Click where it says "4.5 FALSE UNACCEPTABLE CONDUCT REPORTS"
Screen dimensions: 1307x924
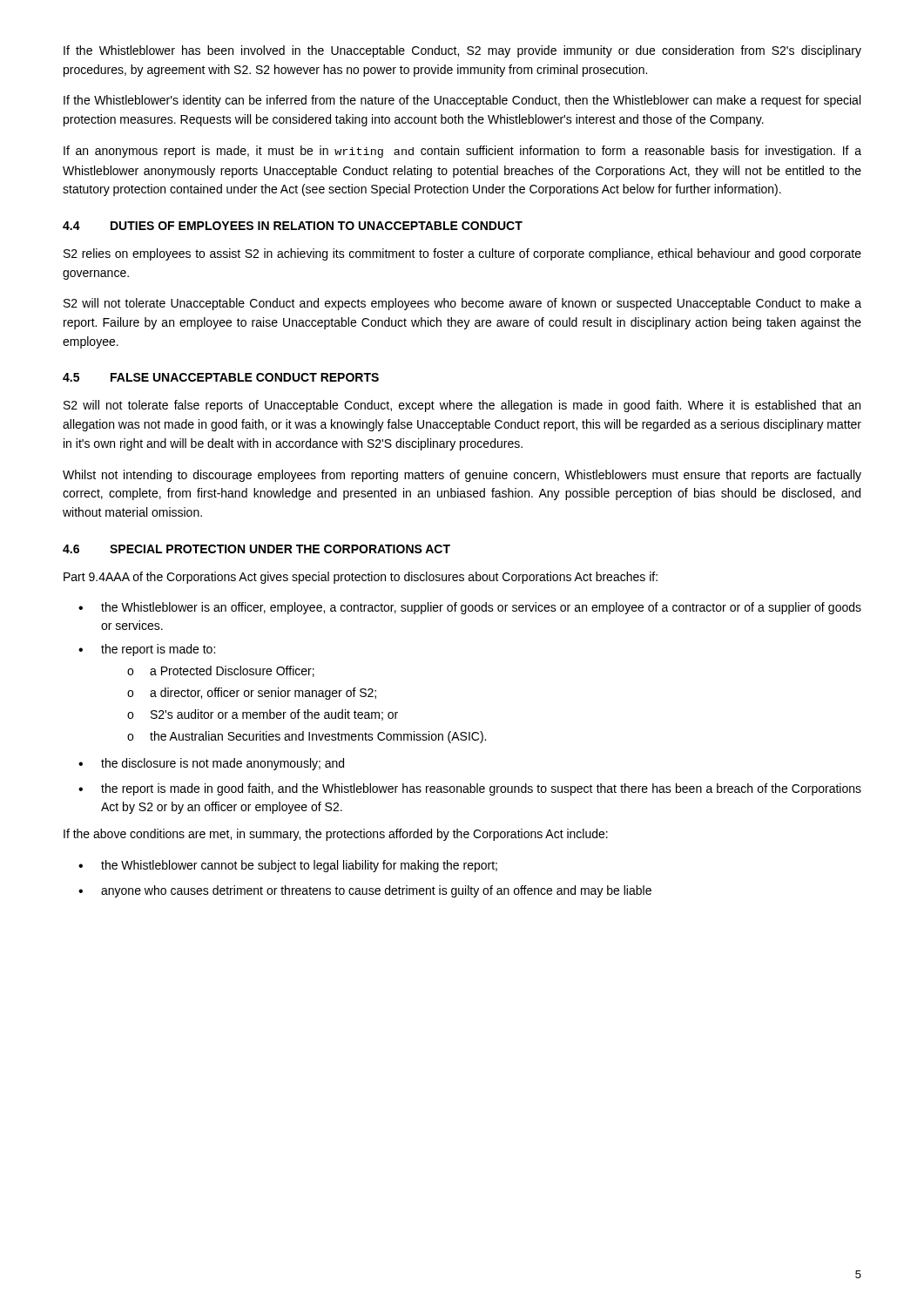click(221, 378)
